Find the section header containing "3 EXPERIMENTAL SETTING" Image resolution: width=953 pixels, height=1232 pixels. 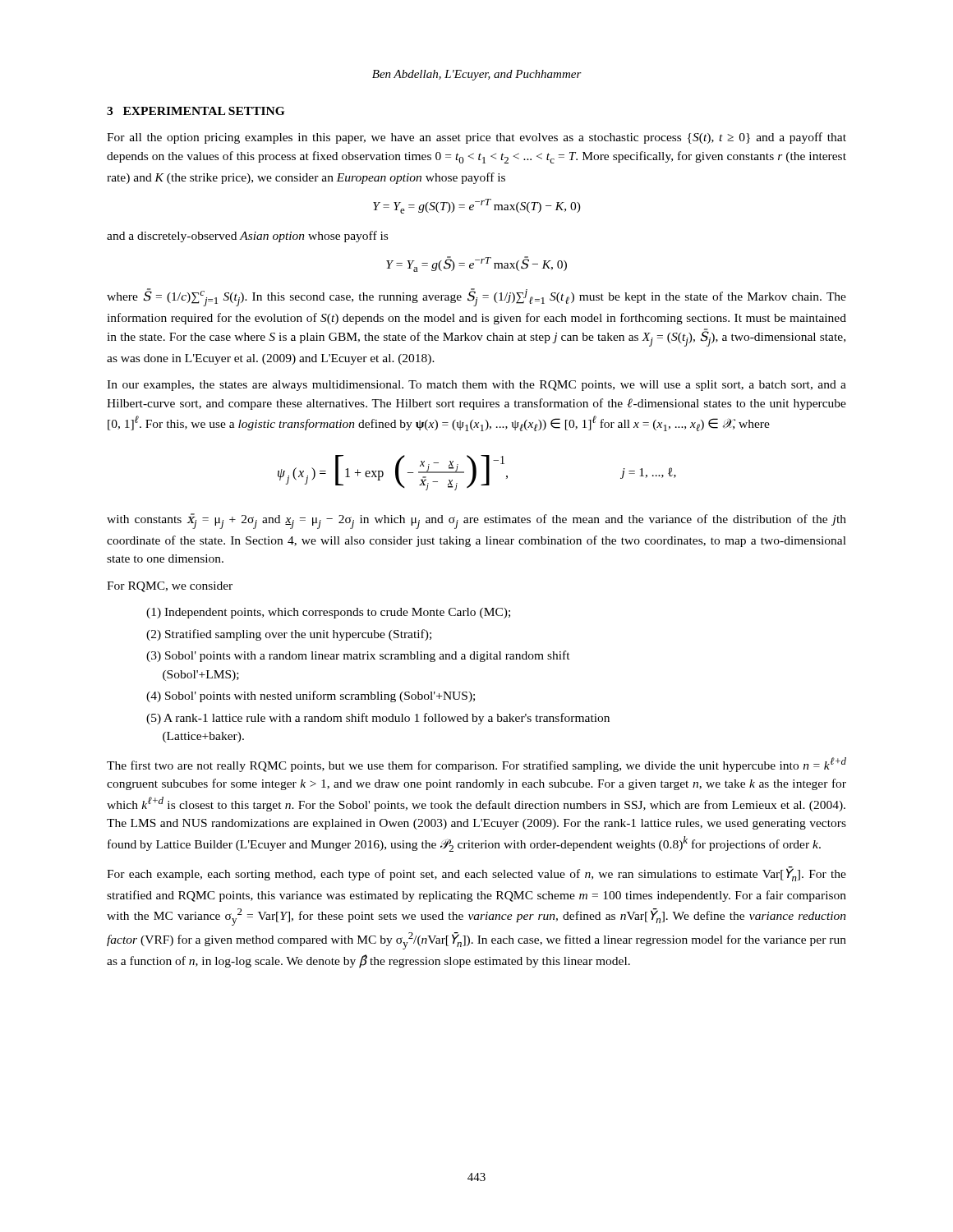click(196, 110)
